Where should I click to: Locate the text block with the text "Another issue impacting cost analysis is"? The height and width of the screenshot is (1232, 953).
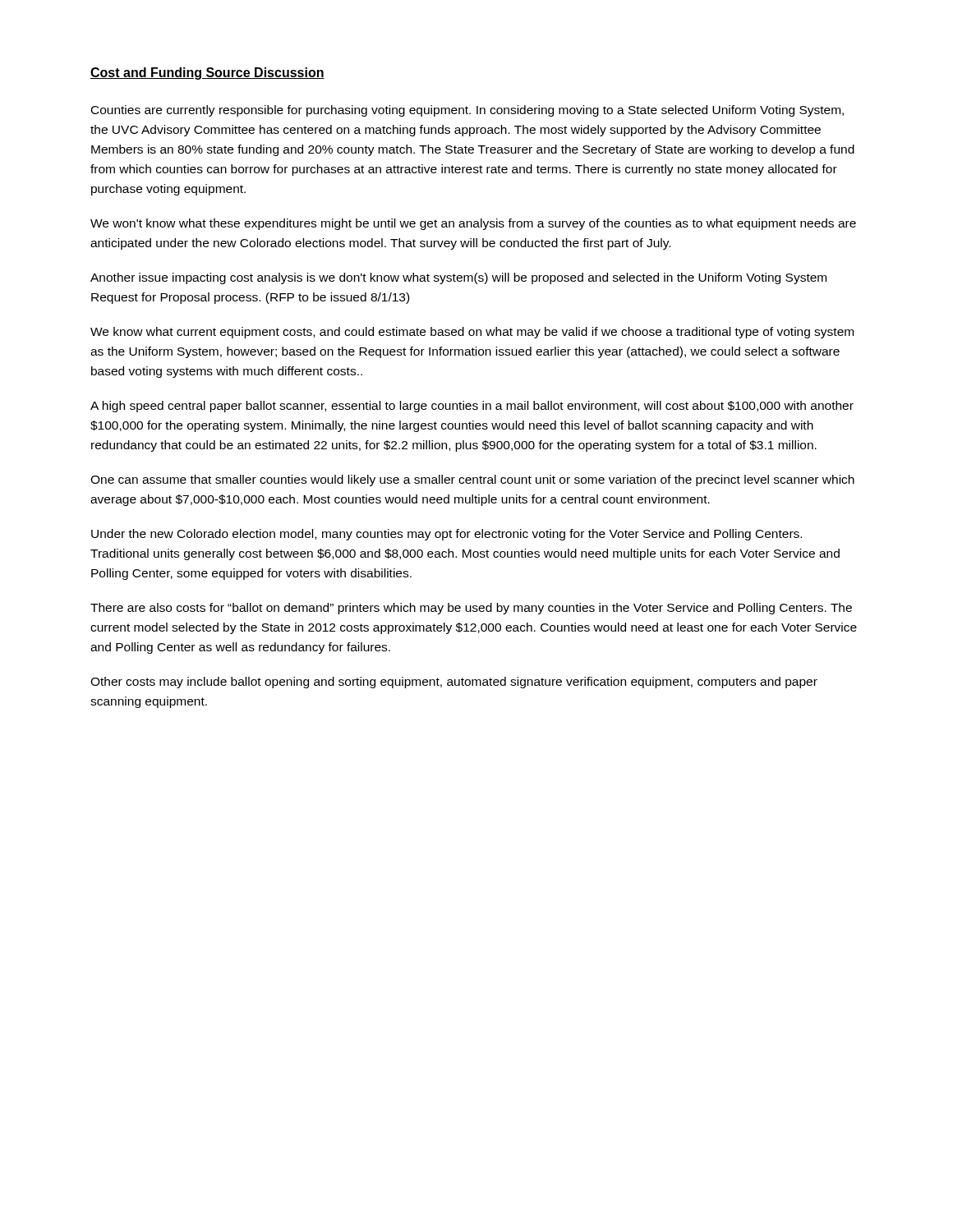click(459, 287)
